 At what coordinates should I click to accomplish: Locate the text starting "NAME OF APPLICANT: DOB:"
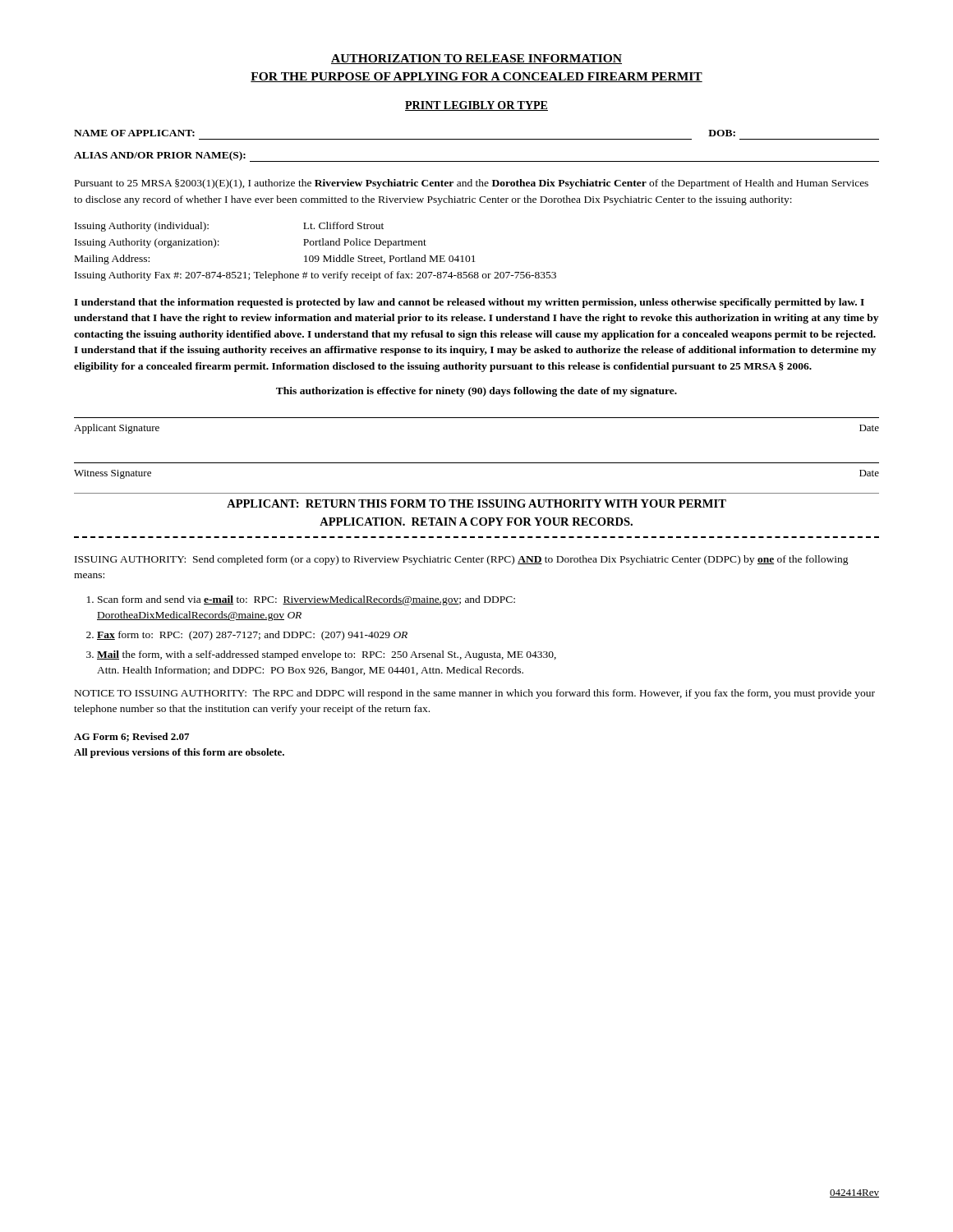point(476,133)
